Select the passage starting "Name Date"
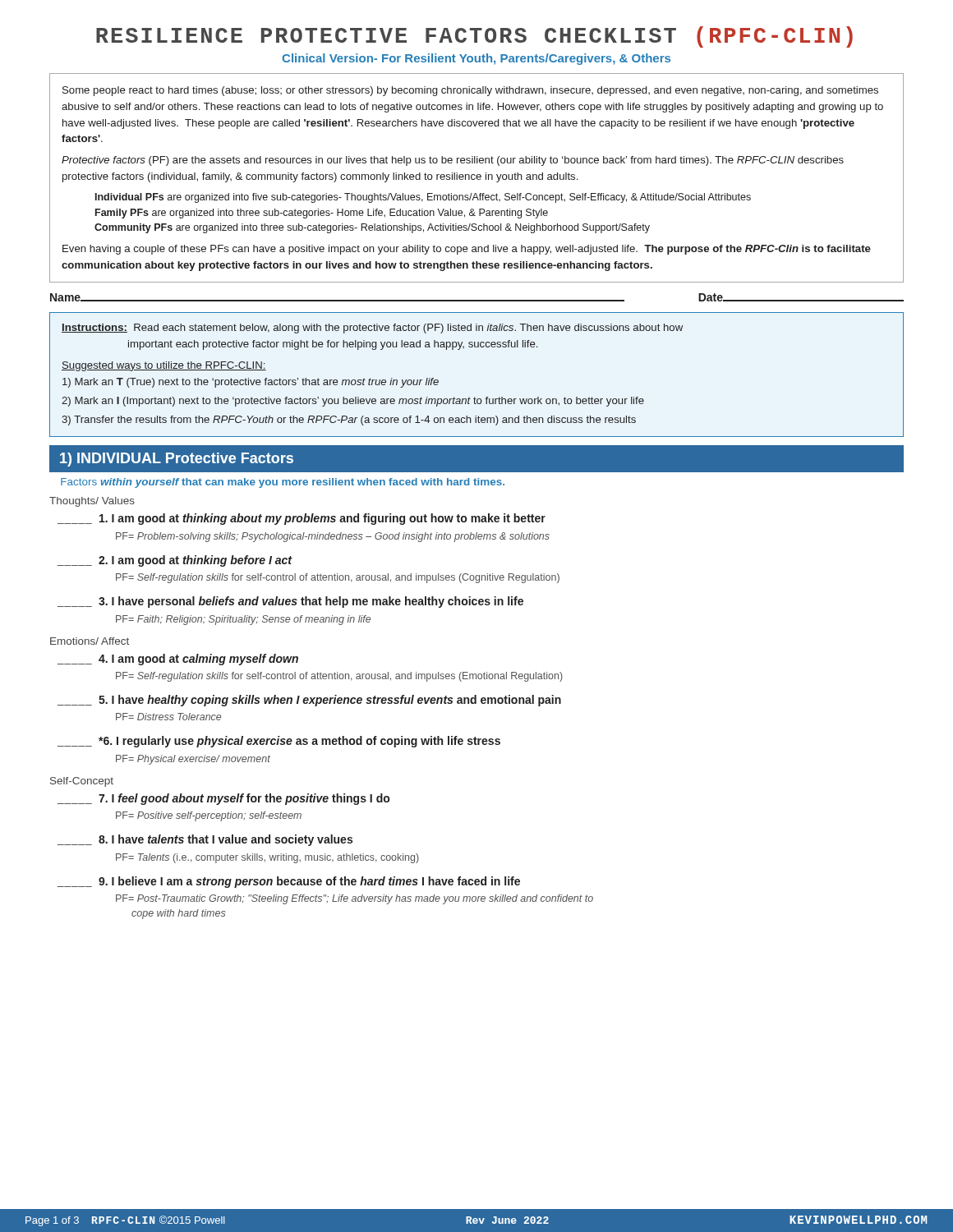 (476, 297)
